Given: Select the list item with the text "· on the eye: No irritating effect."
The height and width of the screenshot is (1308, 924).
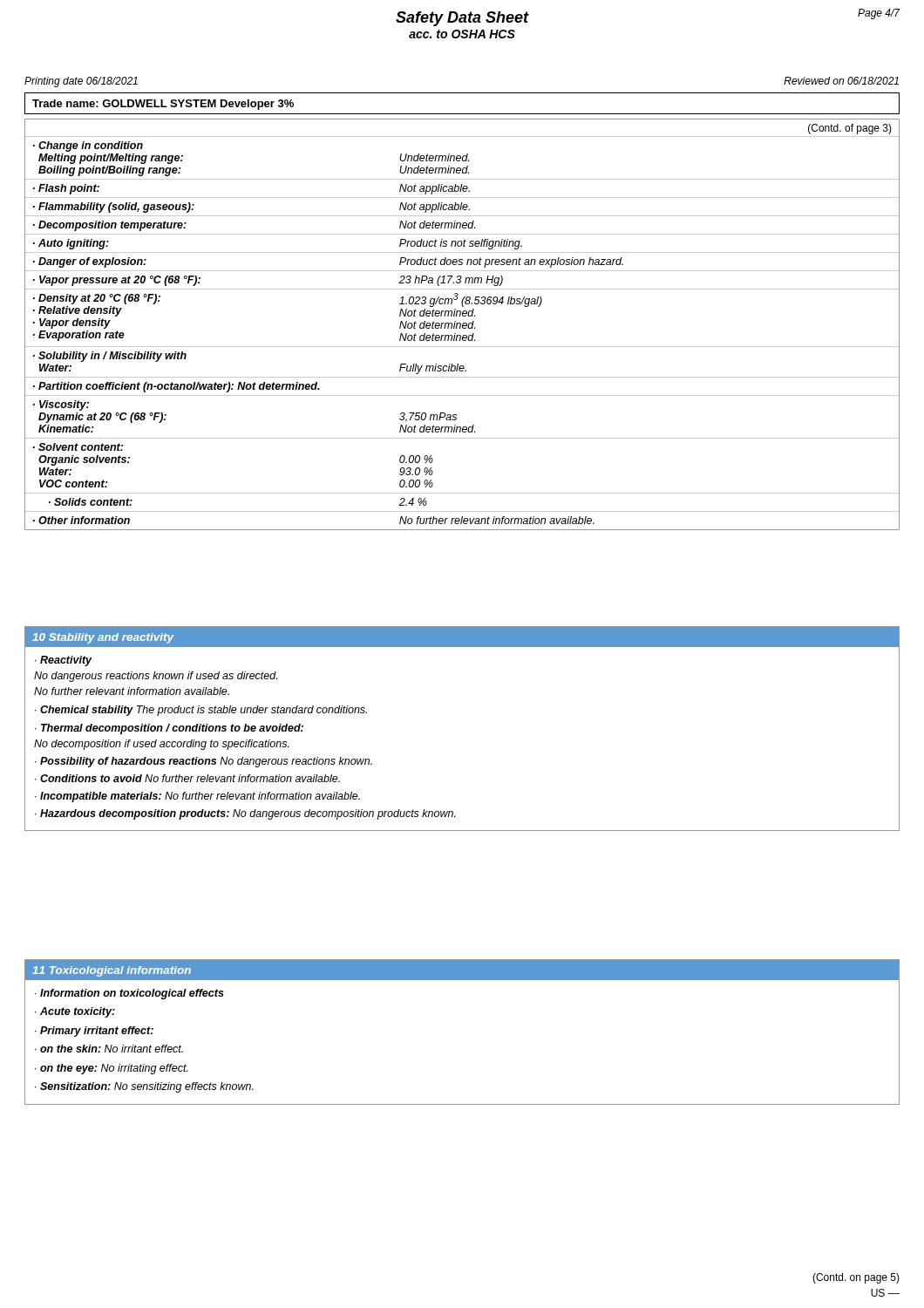Looking at the screenshot, I should pyautogui.click(x=112, y=1068).
